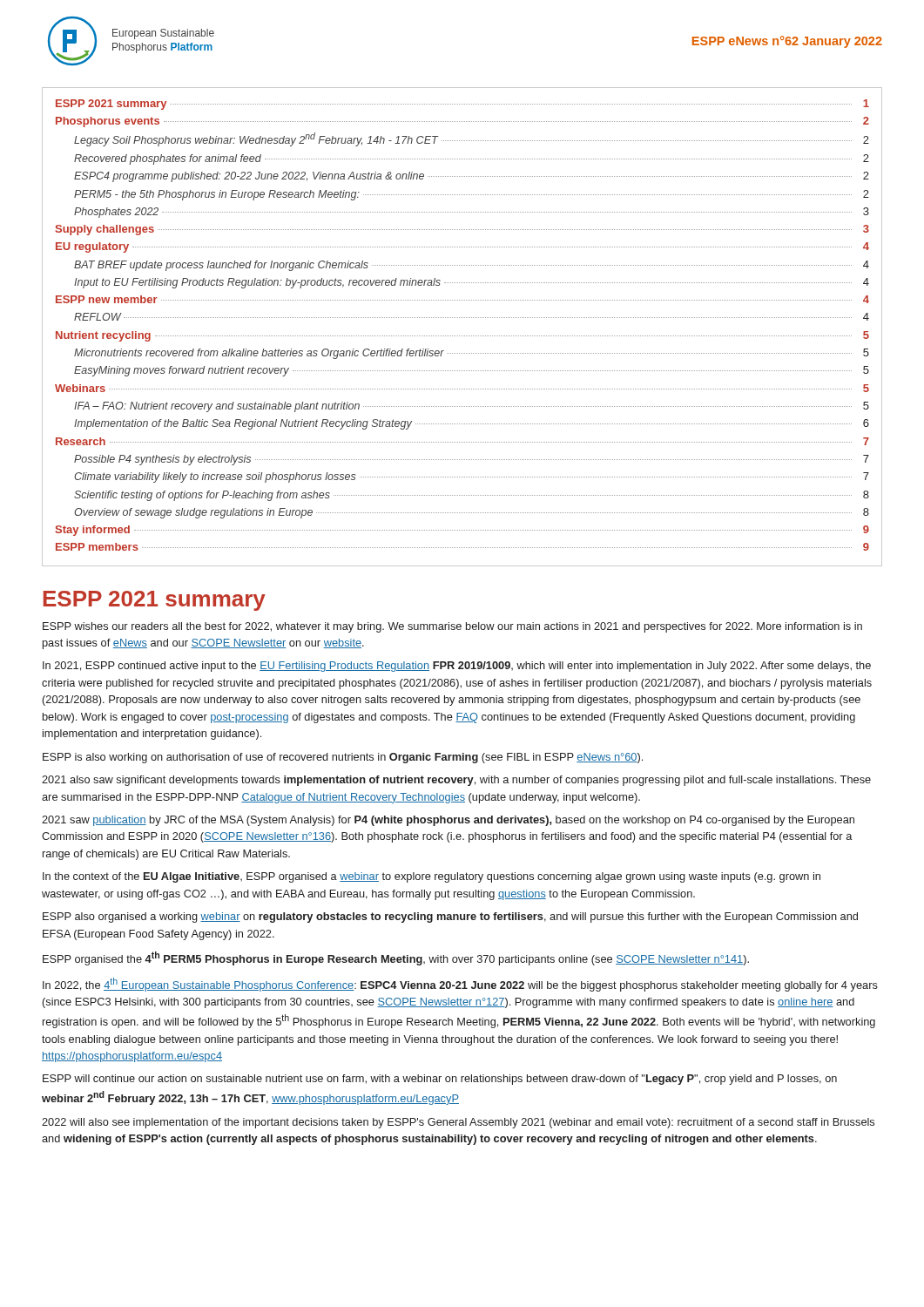Locate the table

pyautogui.click(x=462, y=327)
